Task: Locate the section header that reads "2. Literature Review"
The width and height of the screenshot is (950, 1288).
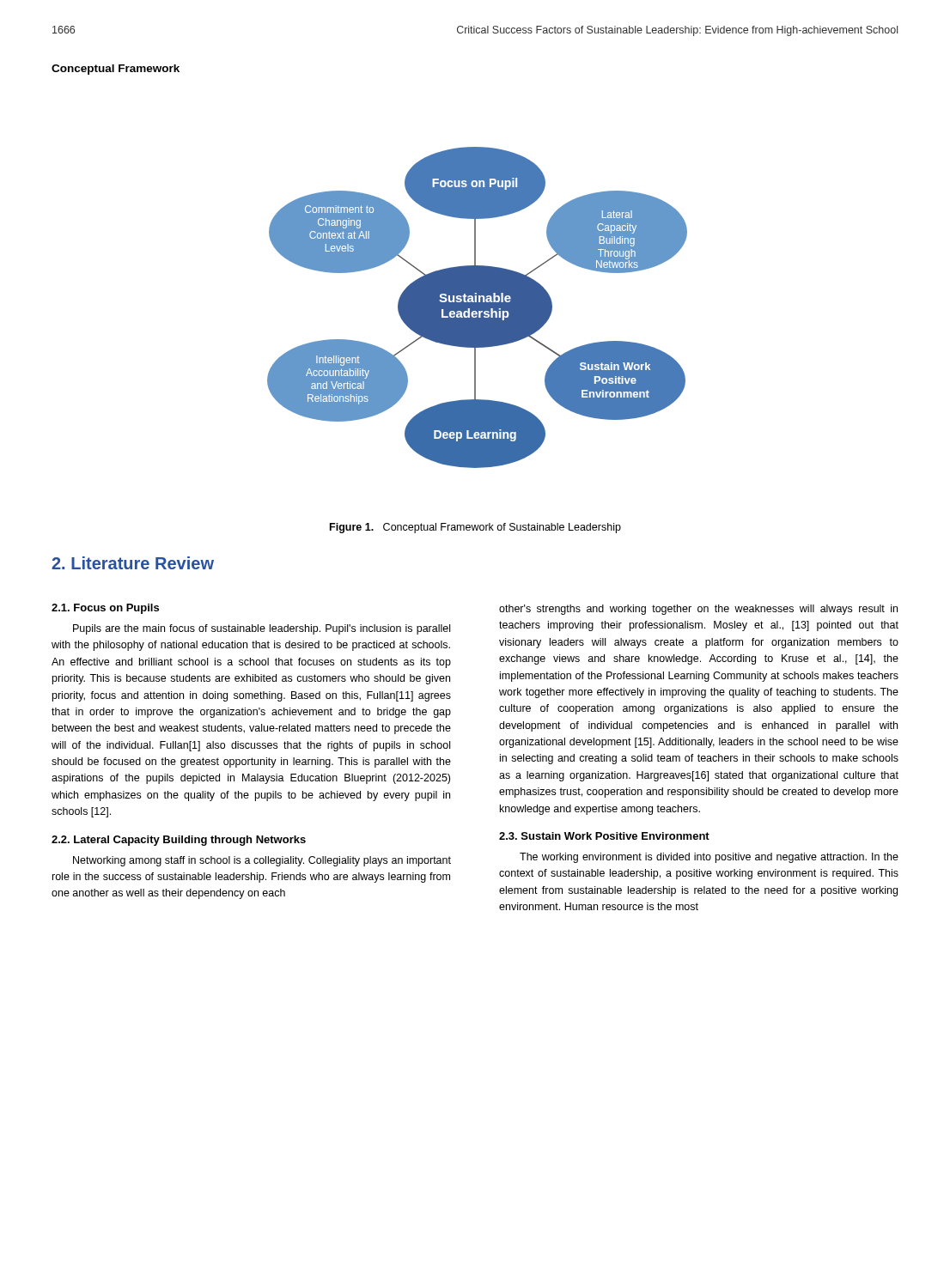Action: (x=133, y=563)
